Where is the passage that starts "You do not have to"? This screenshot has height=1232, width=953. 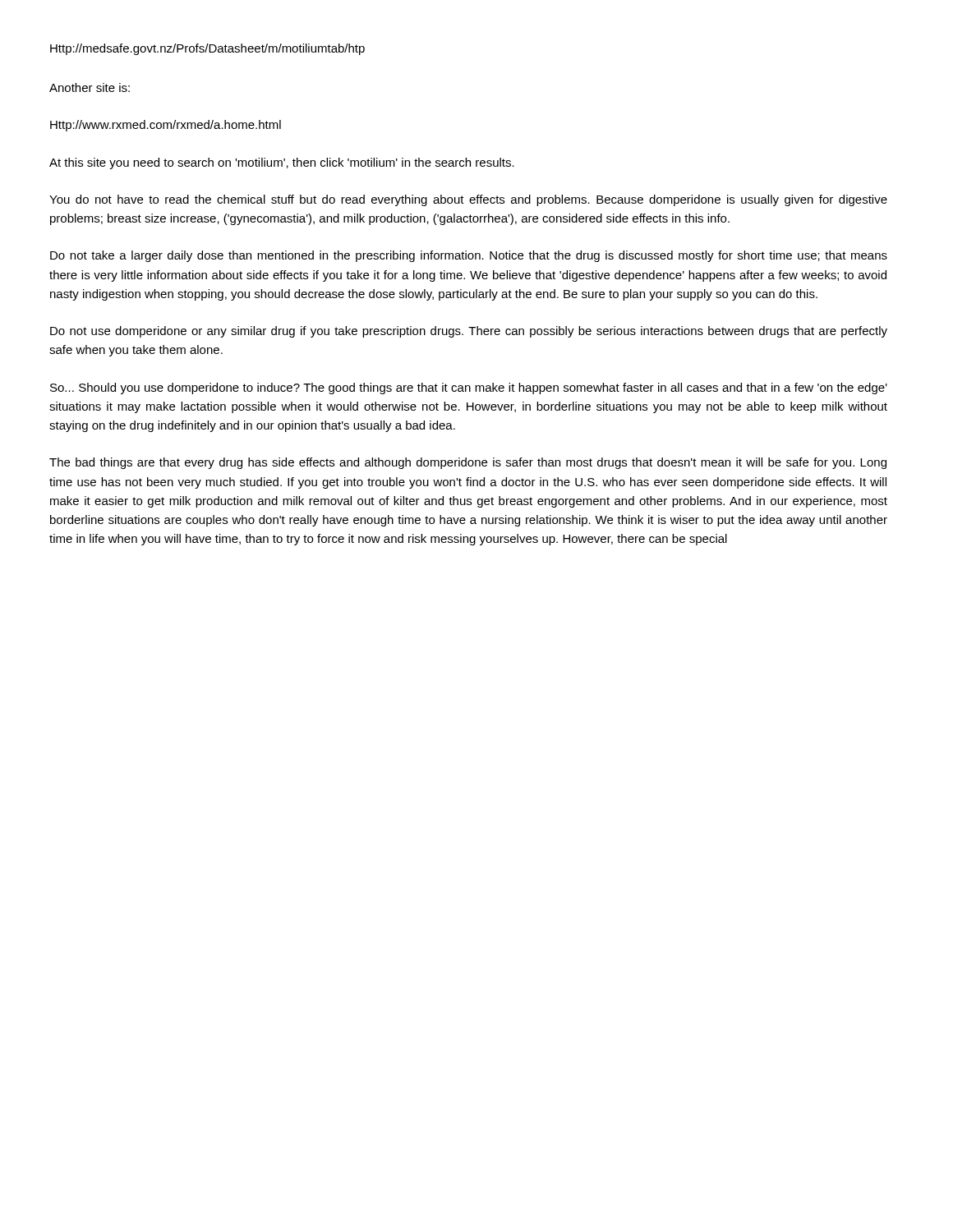tap(468, 209)
